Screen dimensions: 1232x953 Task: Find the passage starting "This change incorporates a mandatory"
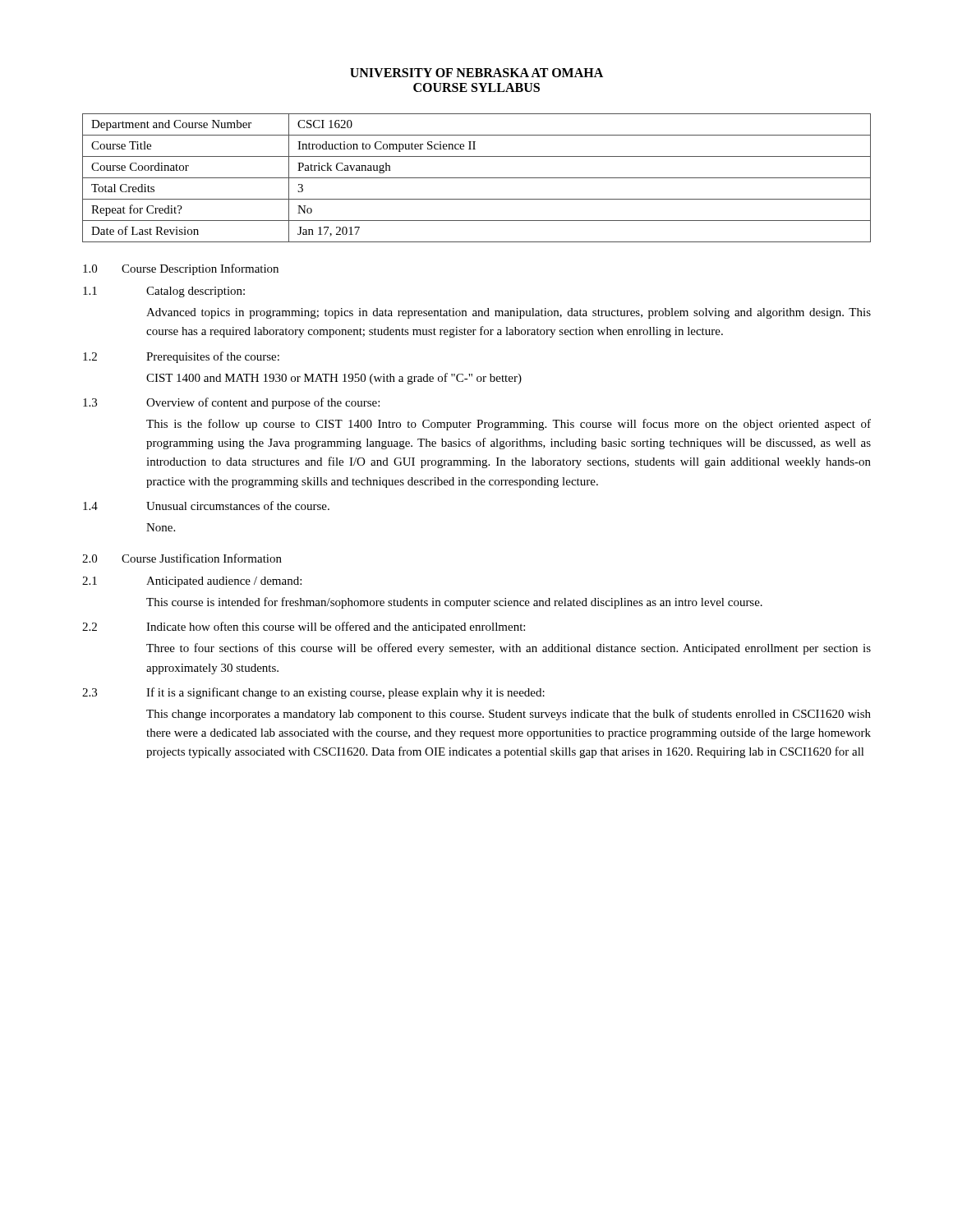click(x=509, y=733)
